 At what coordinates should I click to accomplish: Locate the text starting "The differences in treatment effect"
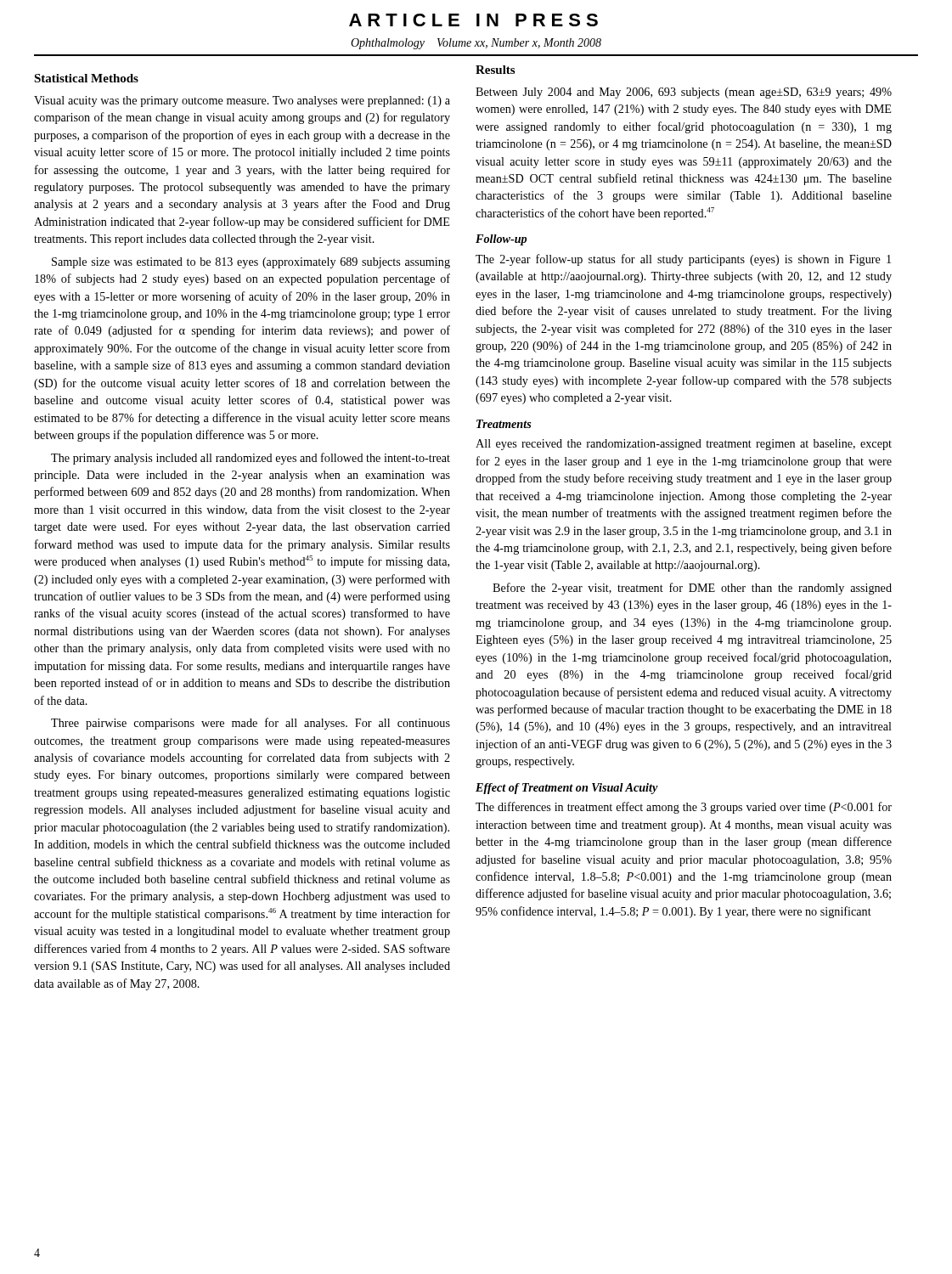pos(684,859)
